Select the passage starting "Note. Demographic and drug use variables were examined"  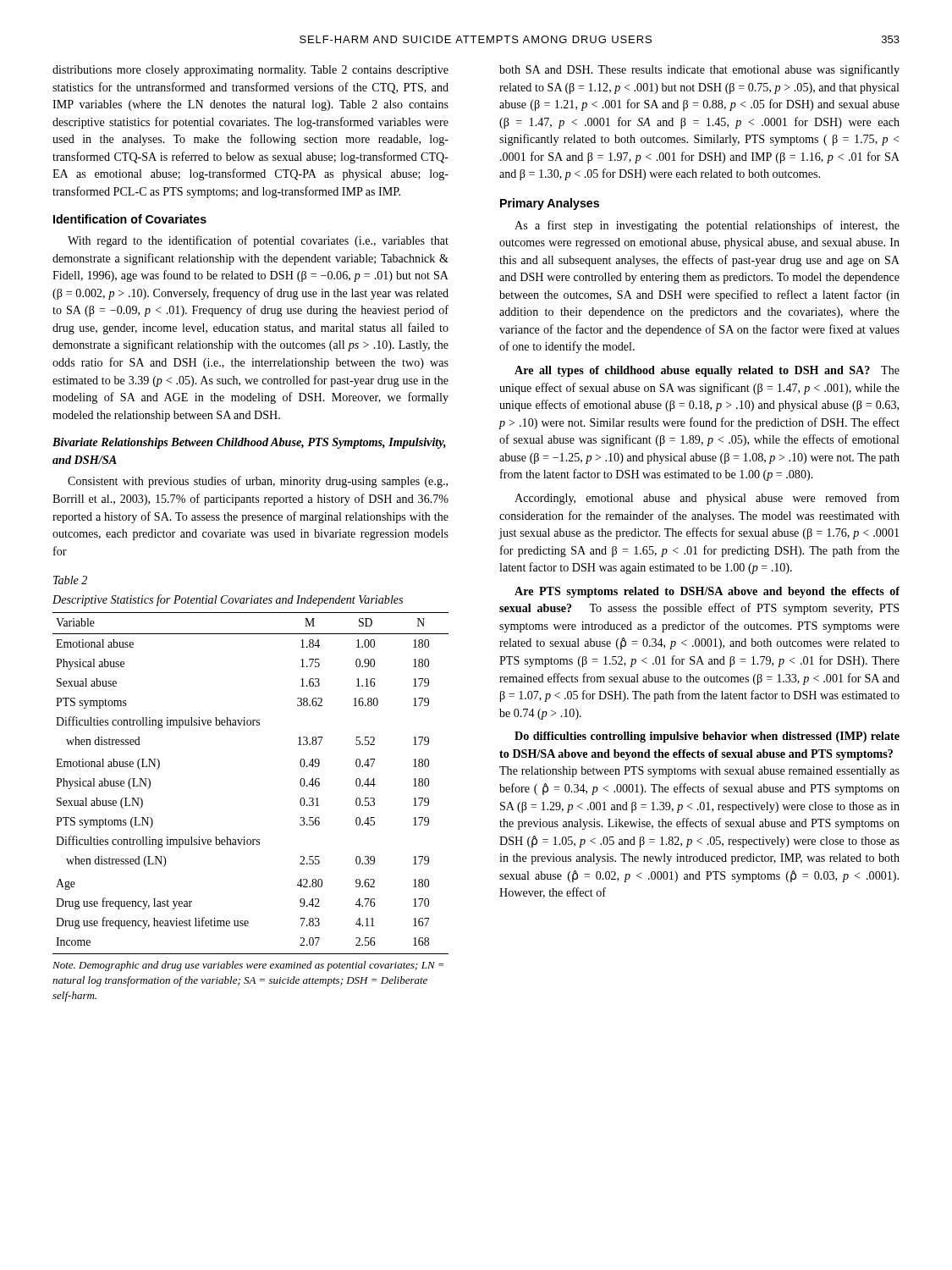click(249, 980)
